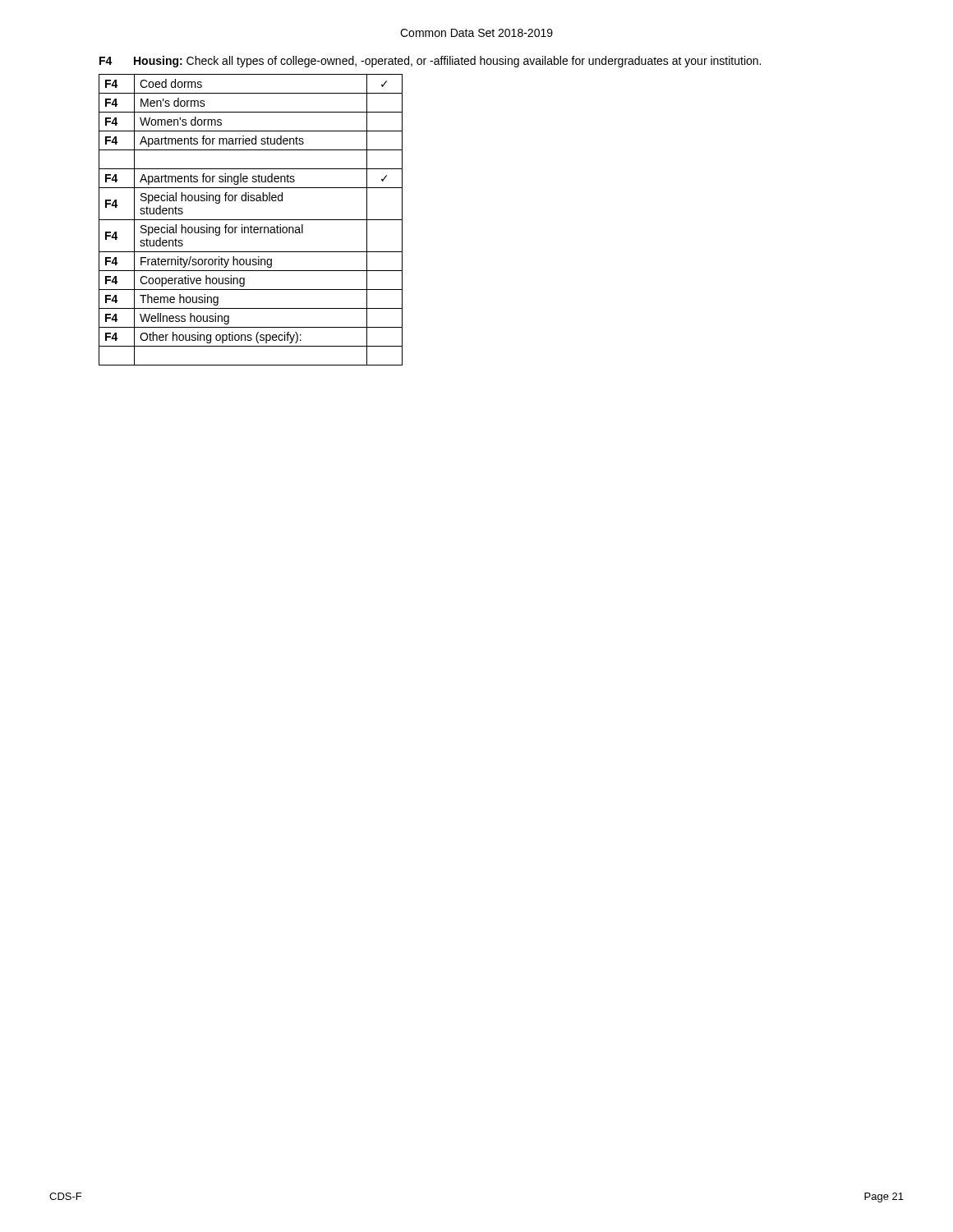
Task: Locate the text block containing "F4 Housing: Check all types"
Action: (430, 61)
